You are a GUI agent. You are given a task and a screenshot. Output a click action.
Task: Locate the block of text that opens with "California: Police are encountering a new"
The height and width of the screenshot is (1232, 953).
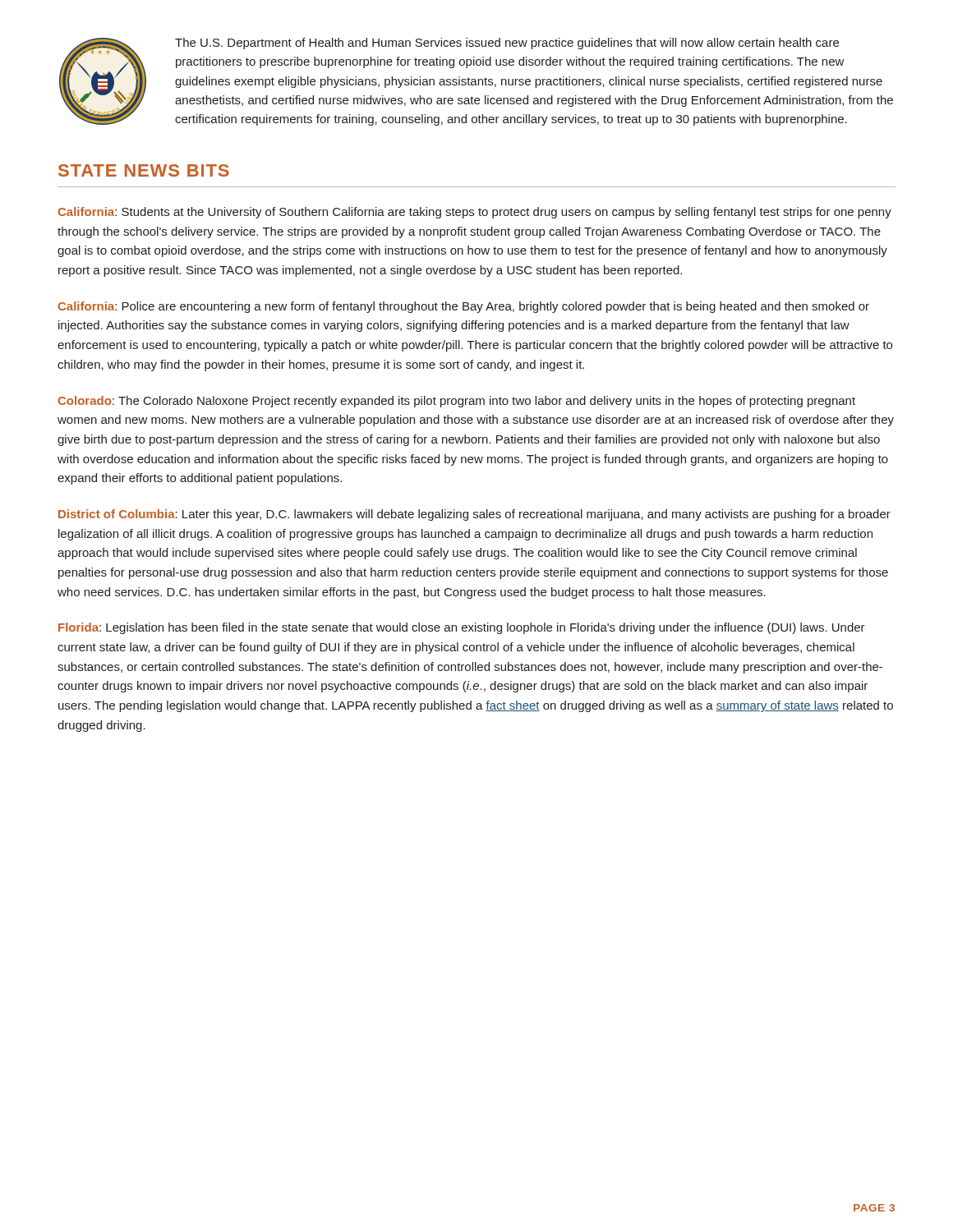(x=475, y=335)
